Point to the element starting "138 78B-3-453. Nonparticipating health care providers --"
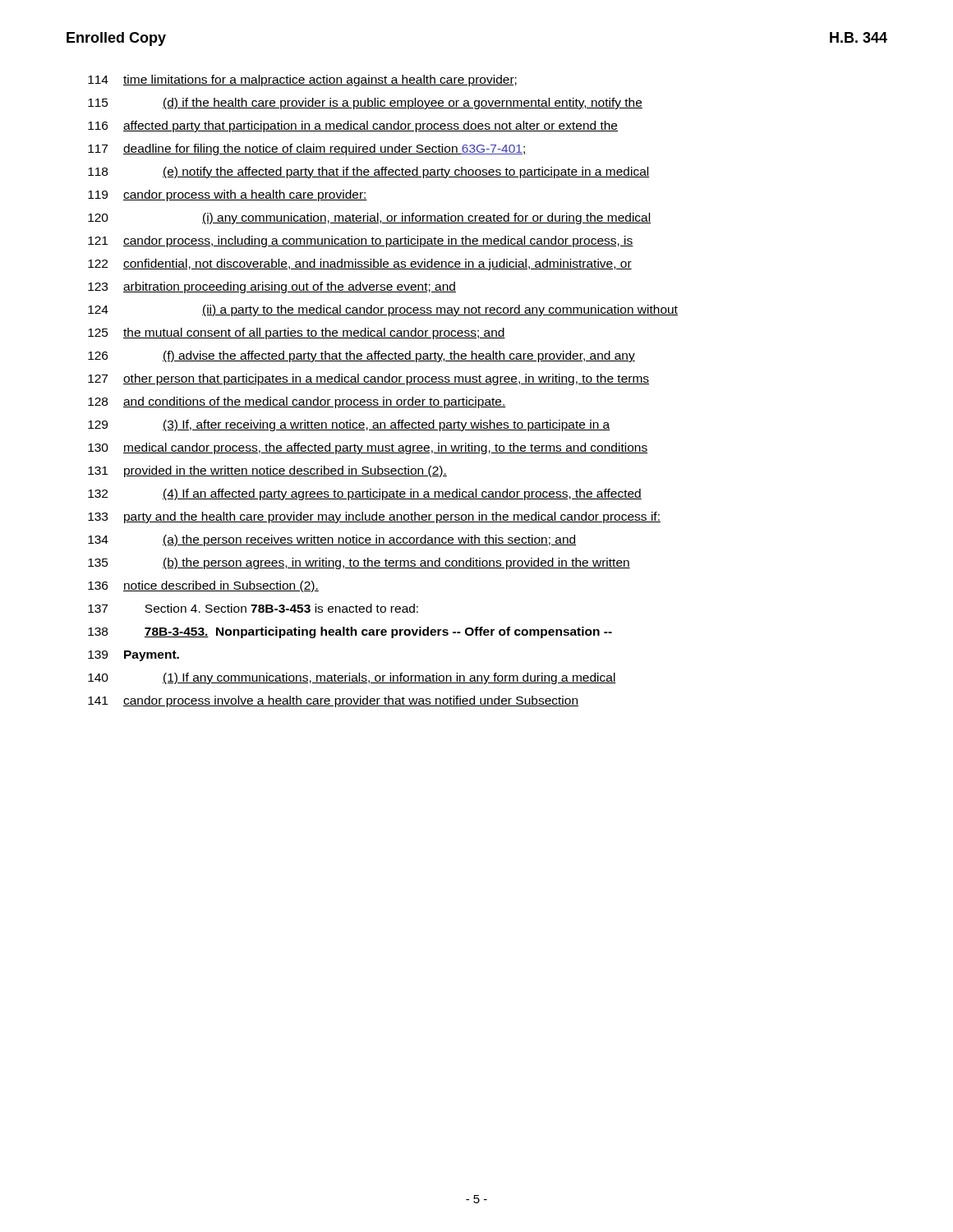The width and height of the screenshot is (953, 1232). pyautogui.click(x=476, y=632)
